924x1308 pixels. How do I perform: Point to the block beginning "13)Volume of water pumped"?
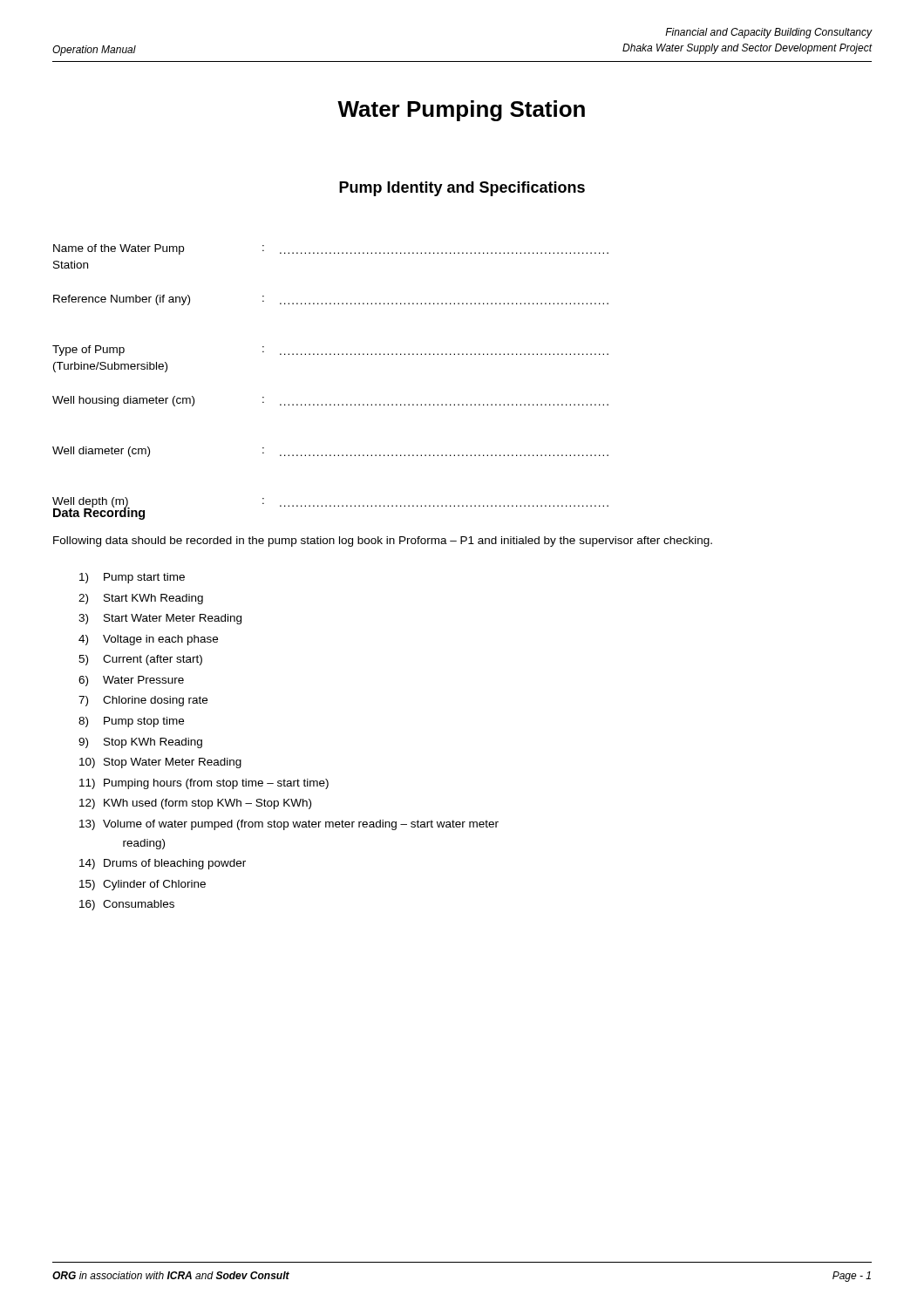tap(475, 833)
